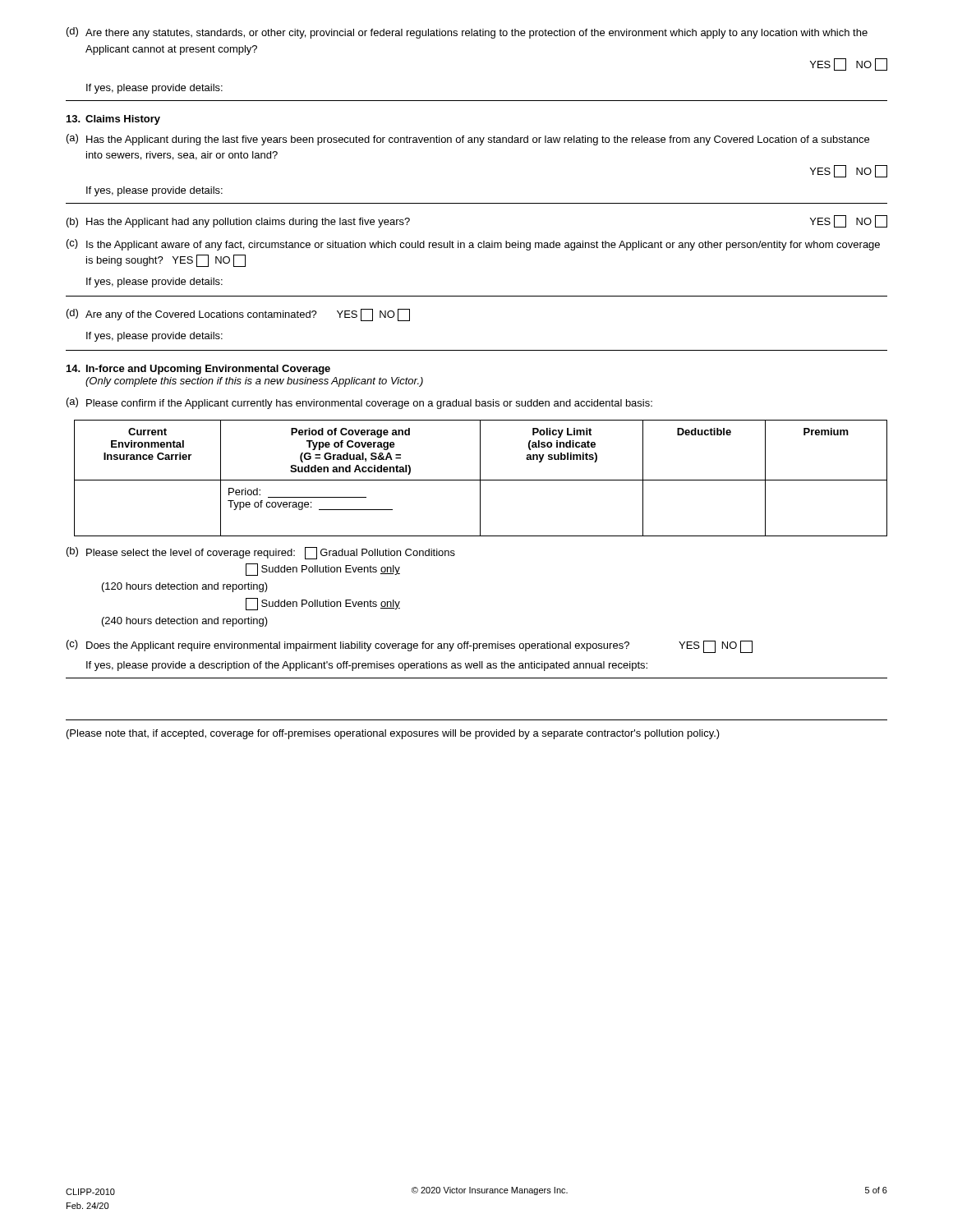Click on the text block containing "(Please note that,"
953x1232 pixels.
[x=393, y=733]
